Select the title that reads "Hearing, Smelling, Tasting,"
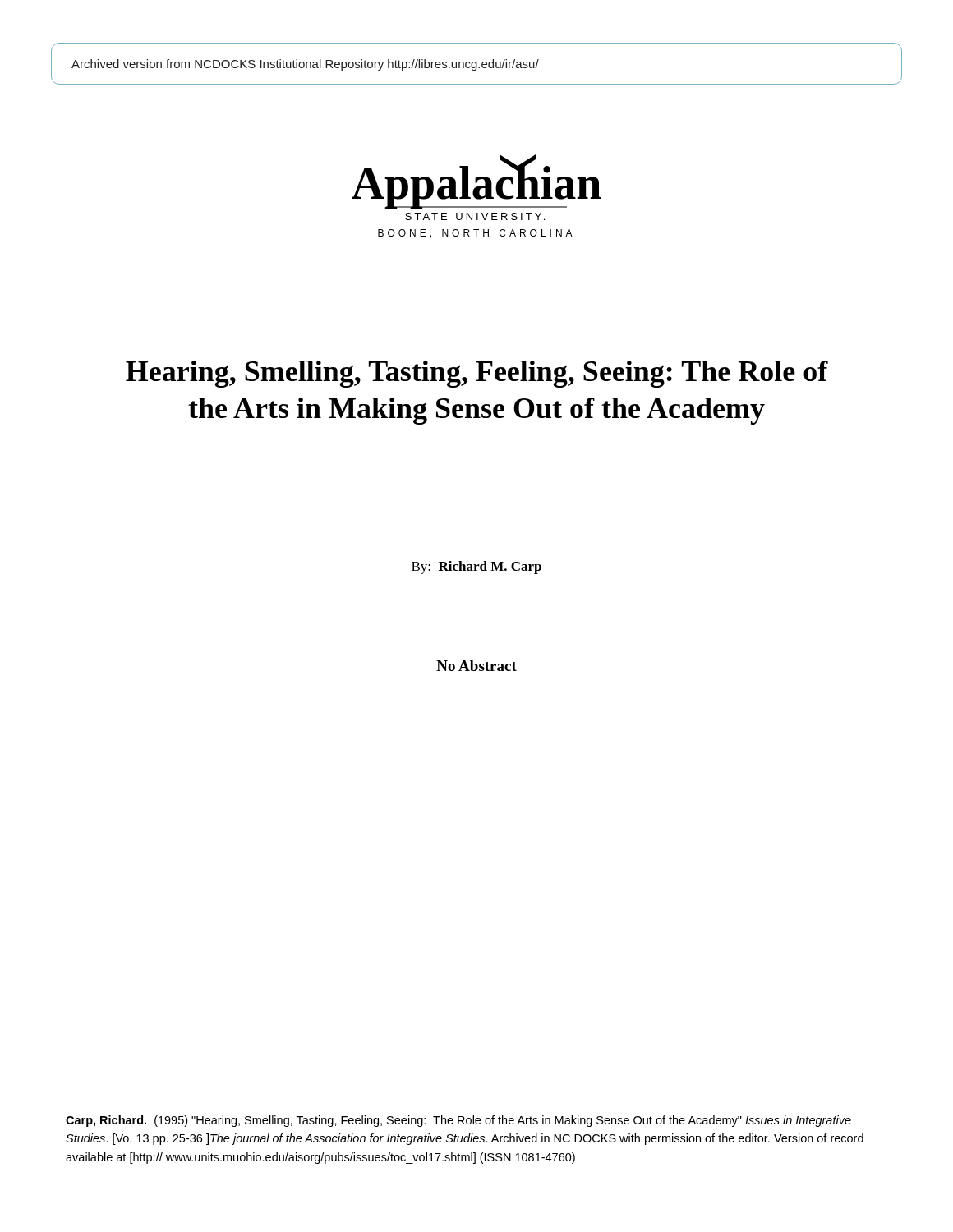This screenshot has height=1232, width=953. pos(476,390)
